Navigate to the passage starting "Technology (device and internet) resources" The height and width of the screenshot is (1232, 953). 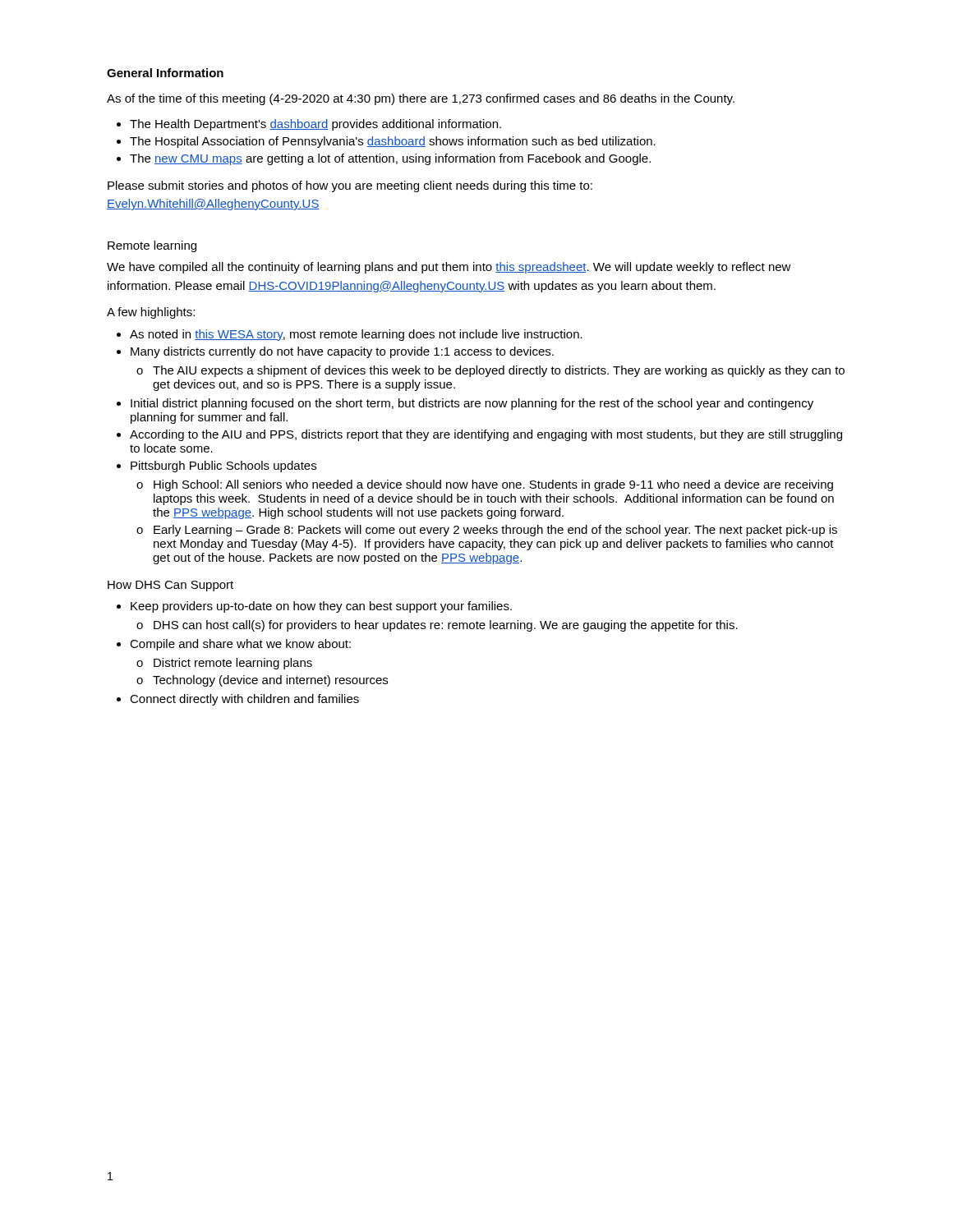click(x=271, y=680)
